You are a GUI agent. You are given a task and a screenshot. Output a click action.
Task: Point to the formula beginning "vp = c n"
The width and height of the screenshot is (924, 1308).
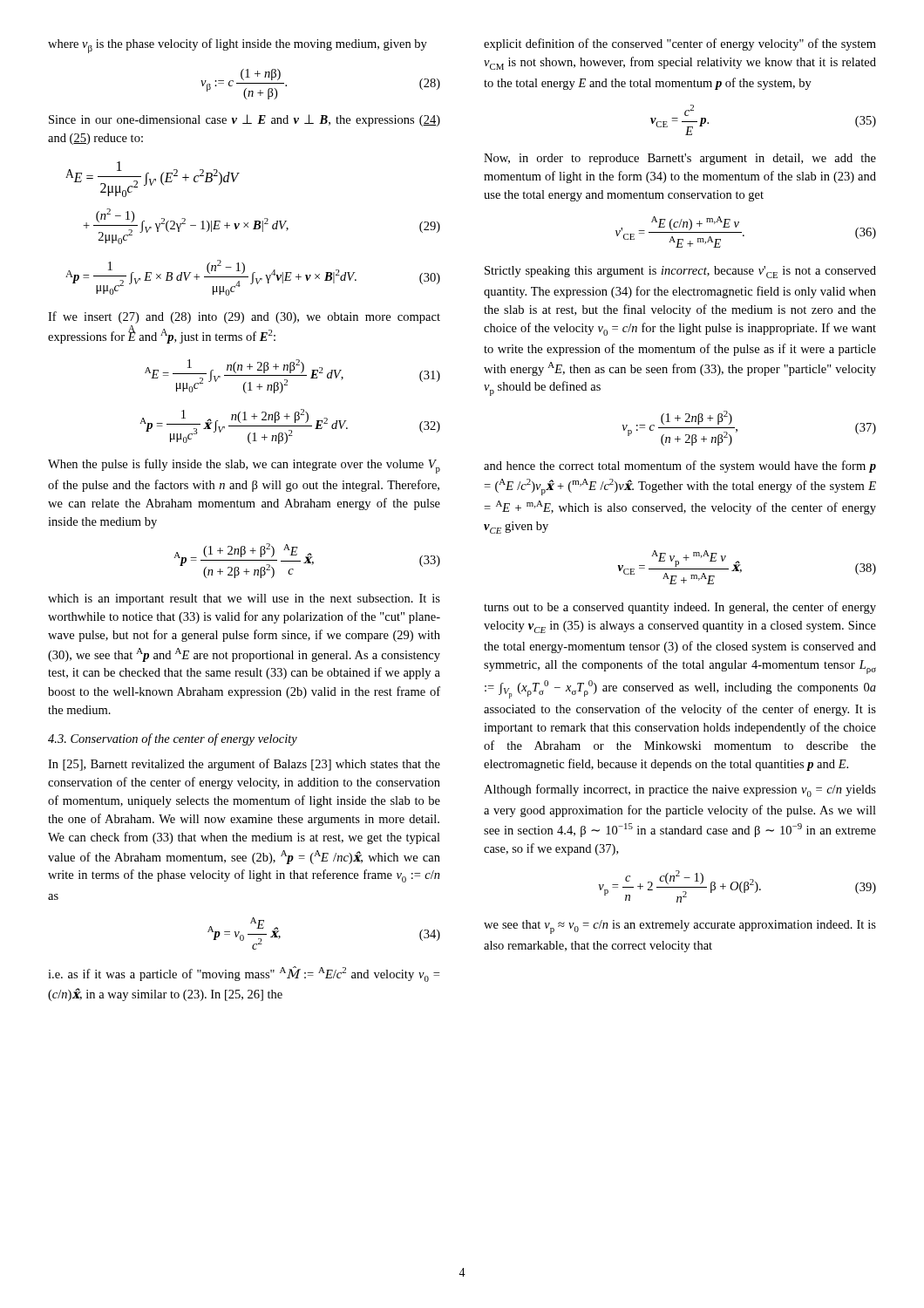680,887
